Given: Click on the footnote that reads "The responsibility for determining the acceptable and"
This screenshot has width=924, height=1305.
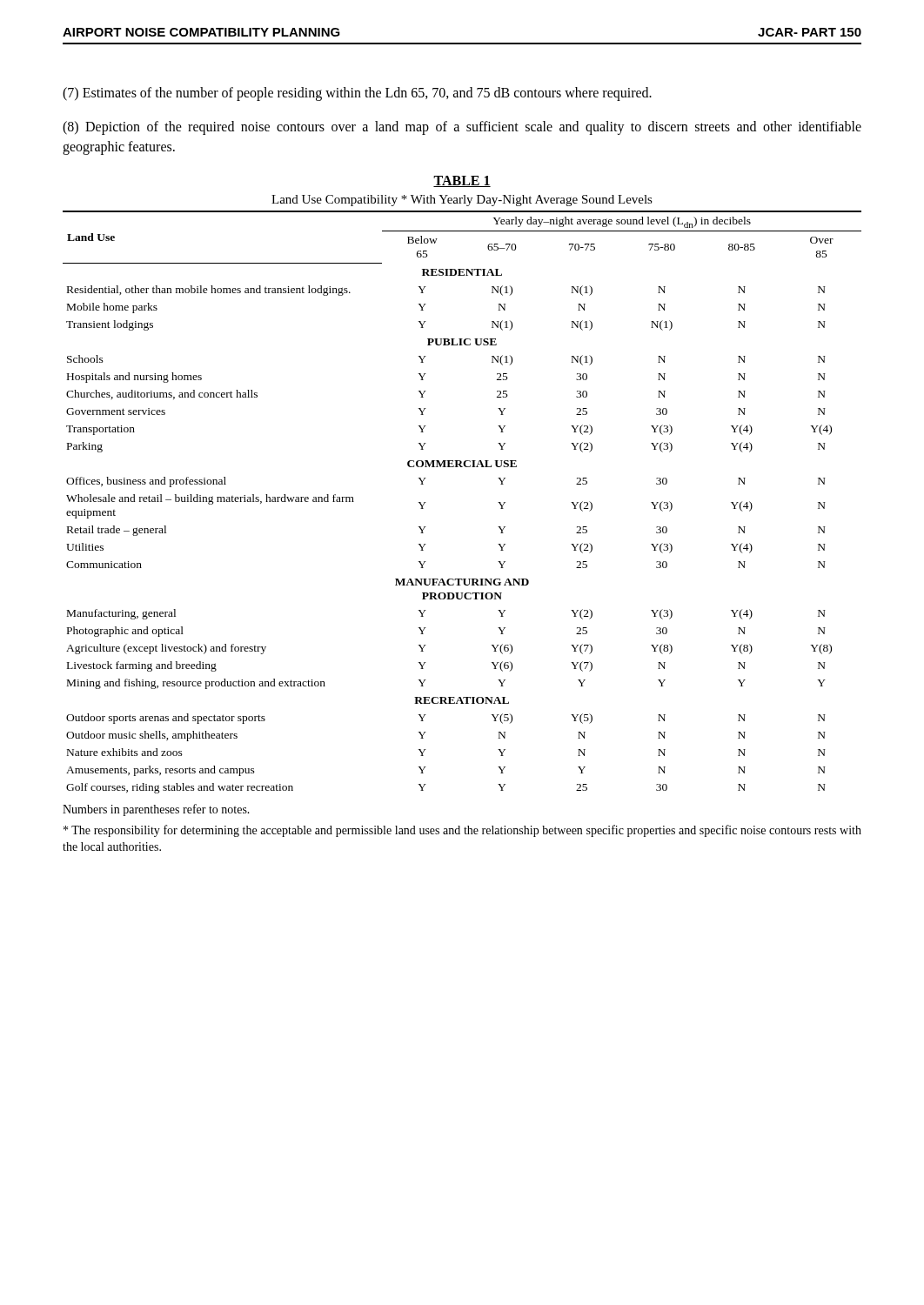Looking at the screenshot, I should (462, 839).
